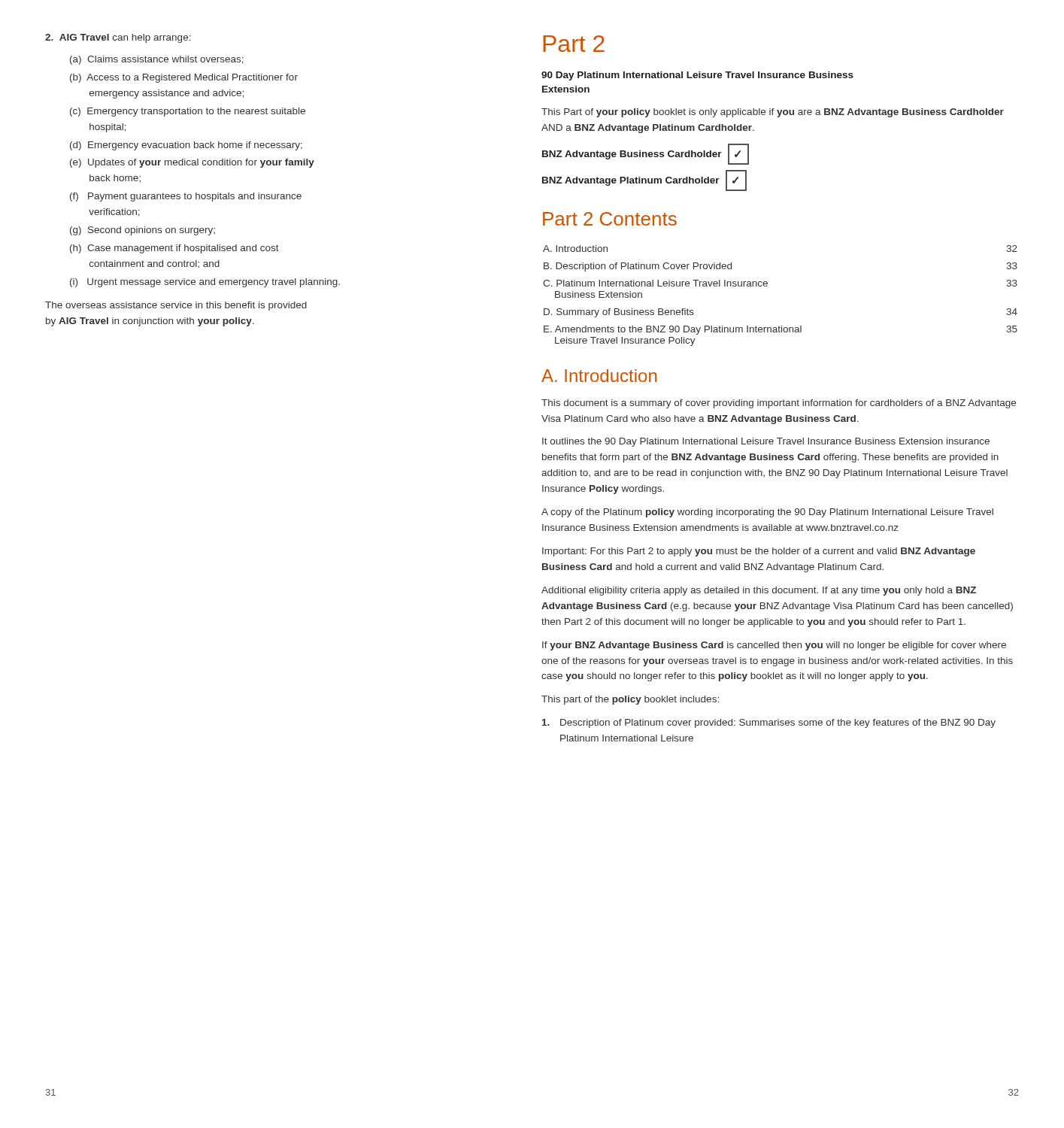Navigate to the region starting "90 Day Platinum International Leisure Travel Insurance BusinessExtension"
1064x1128 pixels.
tap(697, 82)
